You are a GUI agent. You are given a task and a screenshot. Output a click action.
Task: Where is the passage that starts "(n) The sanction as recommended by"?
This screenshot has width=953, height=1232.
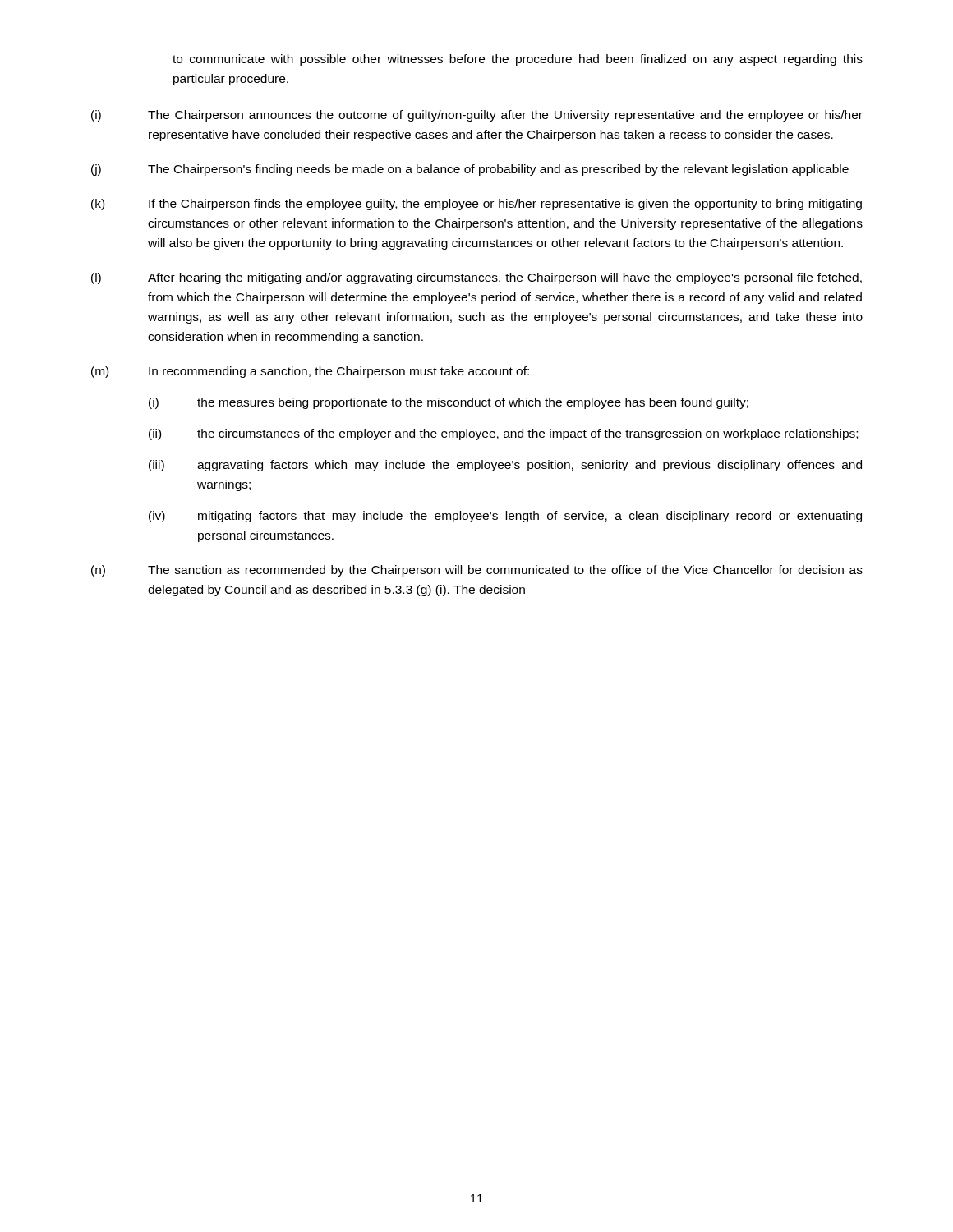(476, 580)
